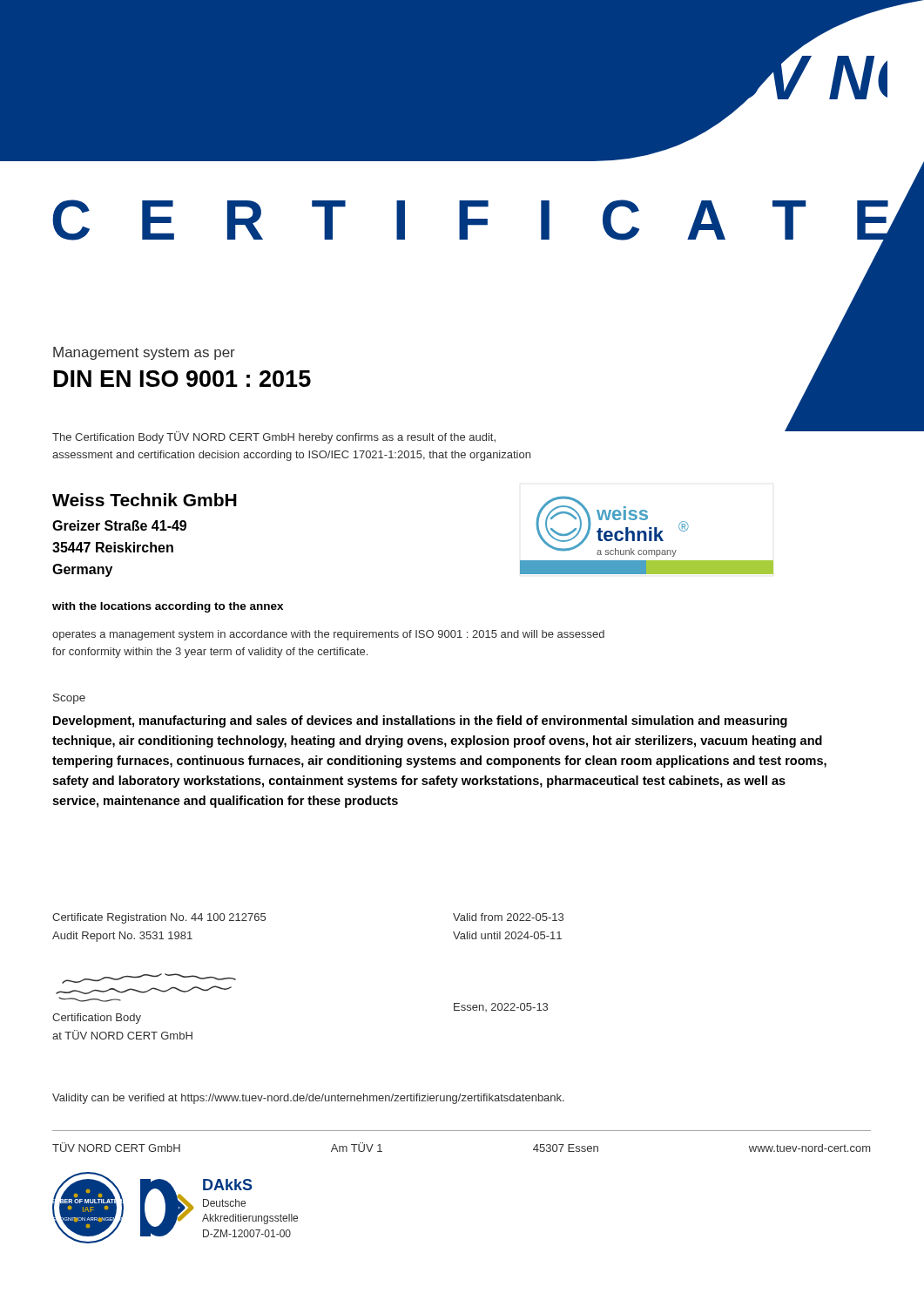
Task: Select the text block that says "Certification Bodyat TÜV"
Action: (x=123, y=1026)
